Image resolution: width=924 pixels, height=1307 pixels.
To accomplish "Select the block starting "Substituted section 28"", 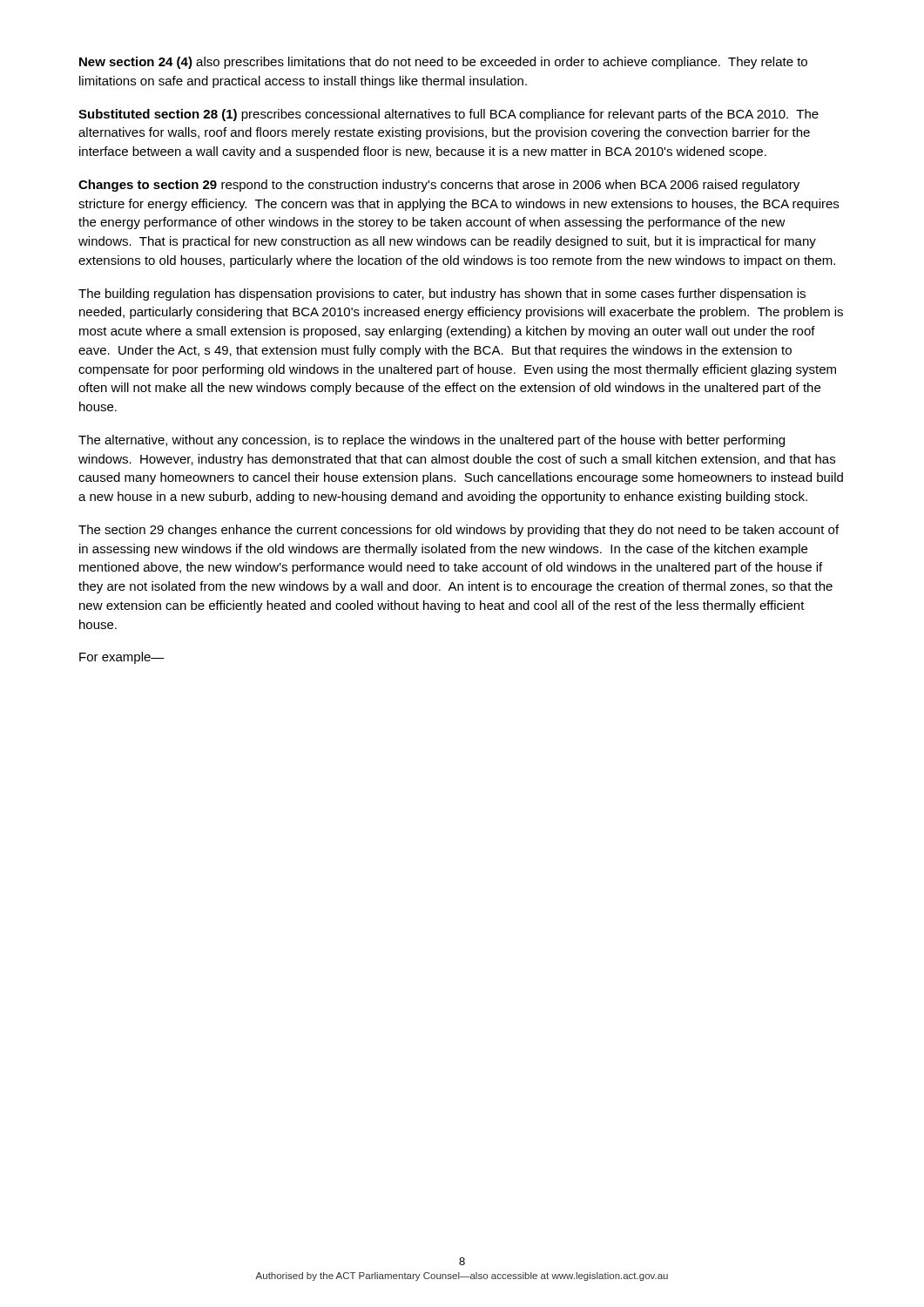I will click(x=449, y=132).
